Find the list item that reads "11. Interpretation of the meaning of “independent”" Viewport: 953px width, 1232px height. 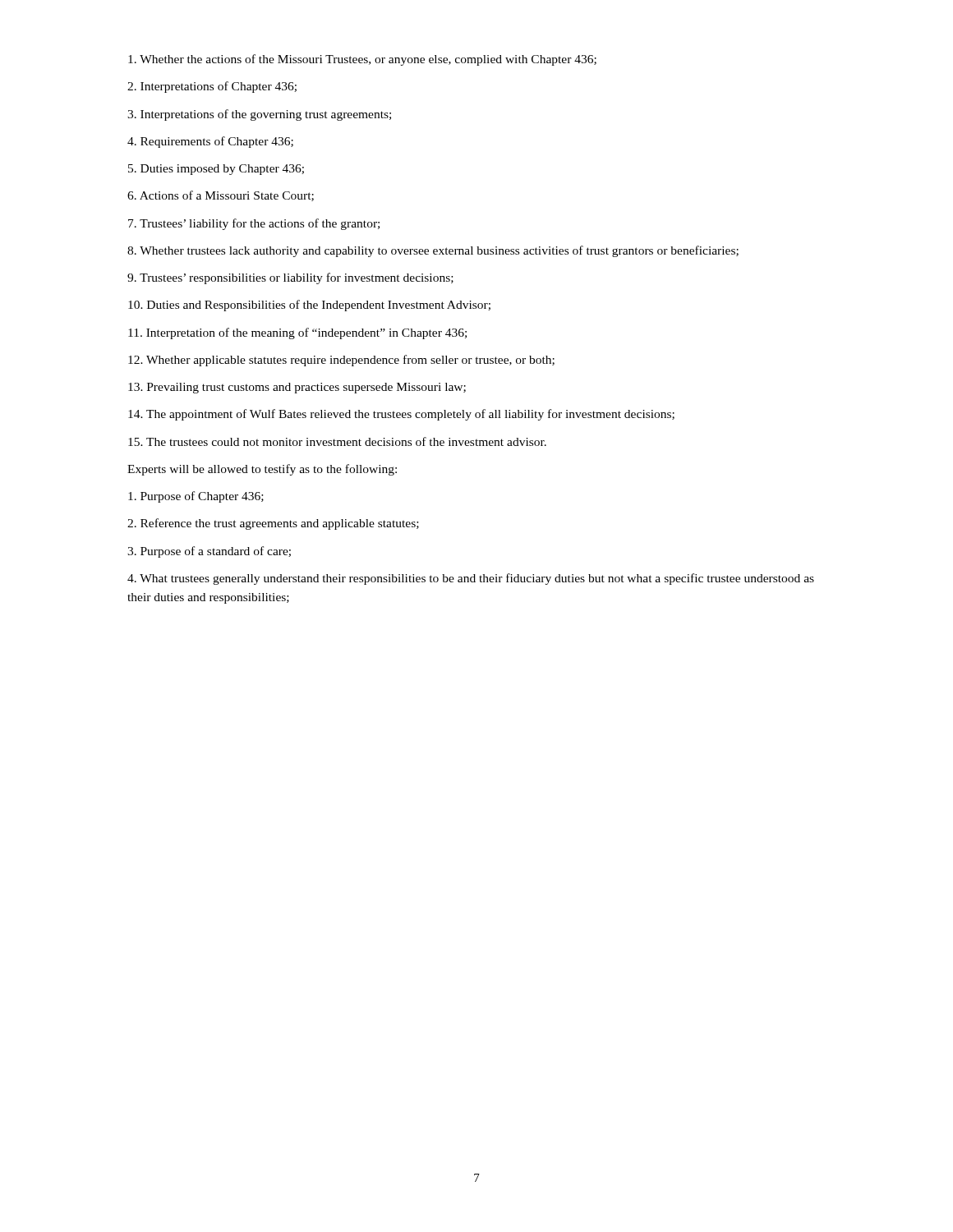pyautogui.click(x=298, y=332)
